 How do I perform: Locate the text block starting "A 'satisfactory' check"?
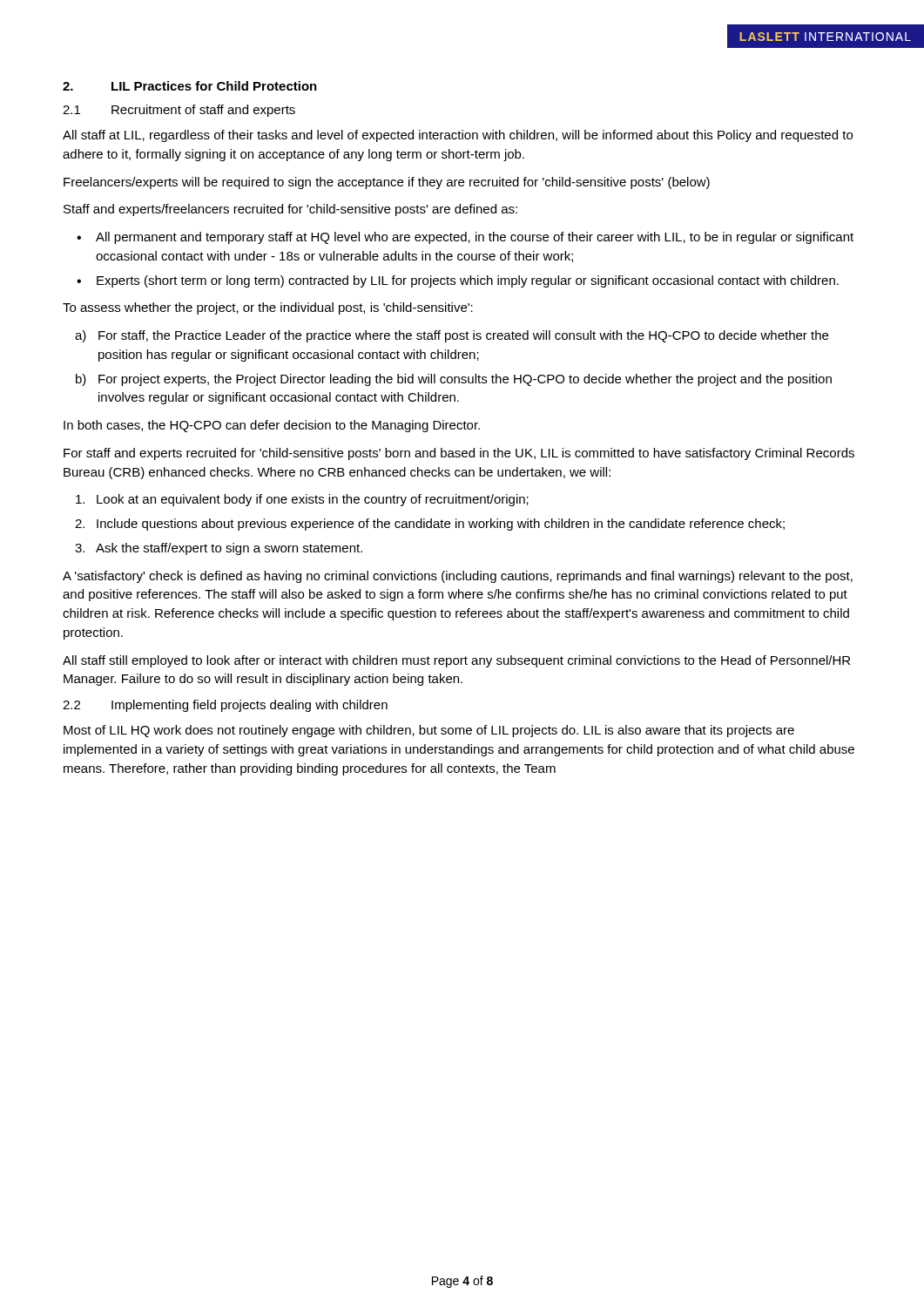(458, 604)
